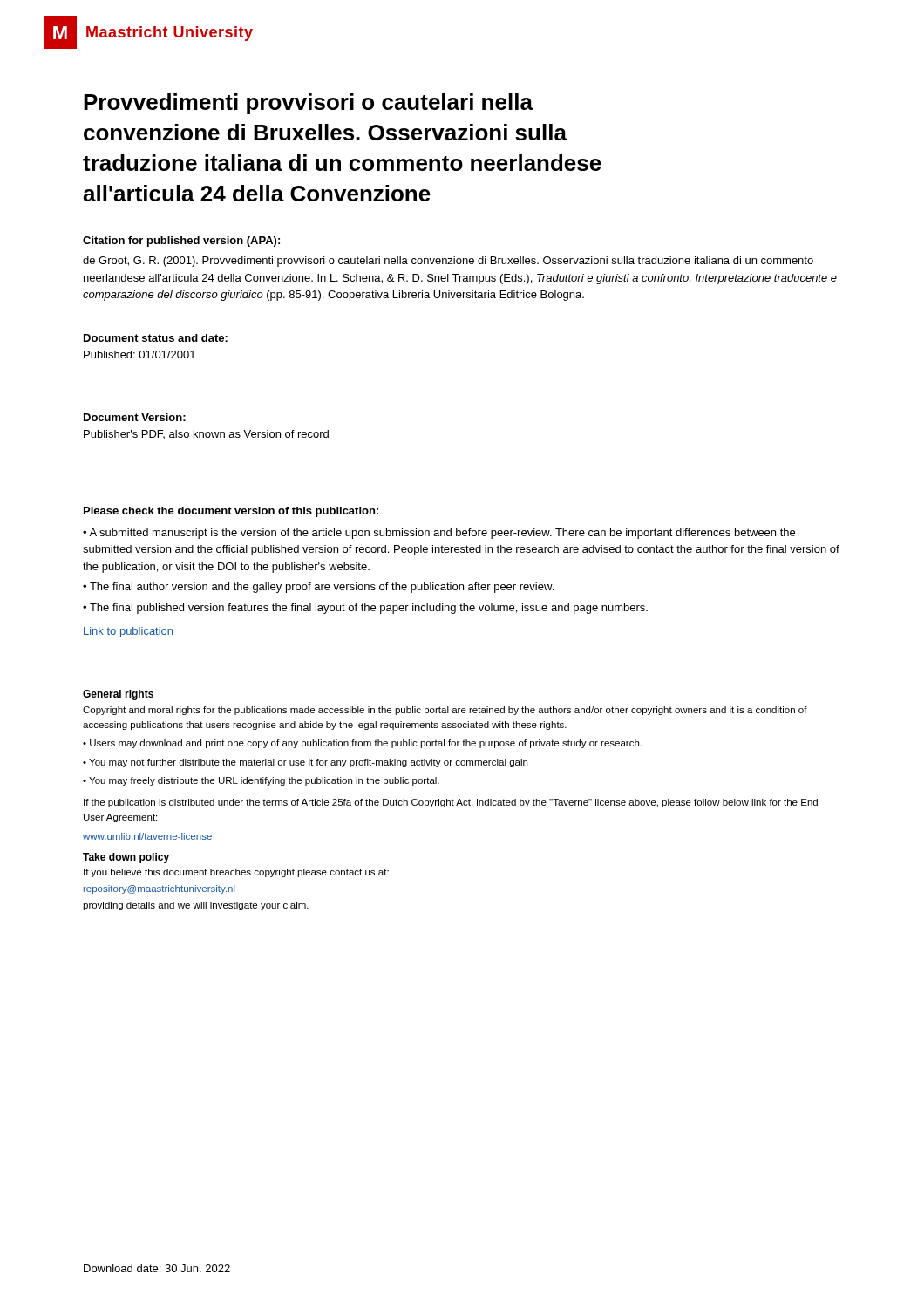Locate the section header that reads "Document Version:"

pos(135,417)
